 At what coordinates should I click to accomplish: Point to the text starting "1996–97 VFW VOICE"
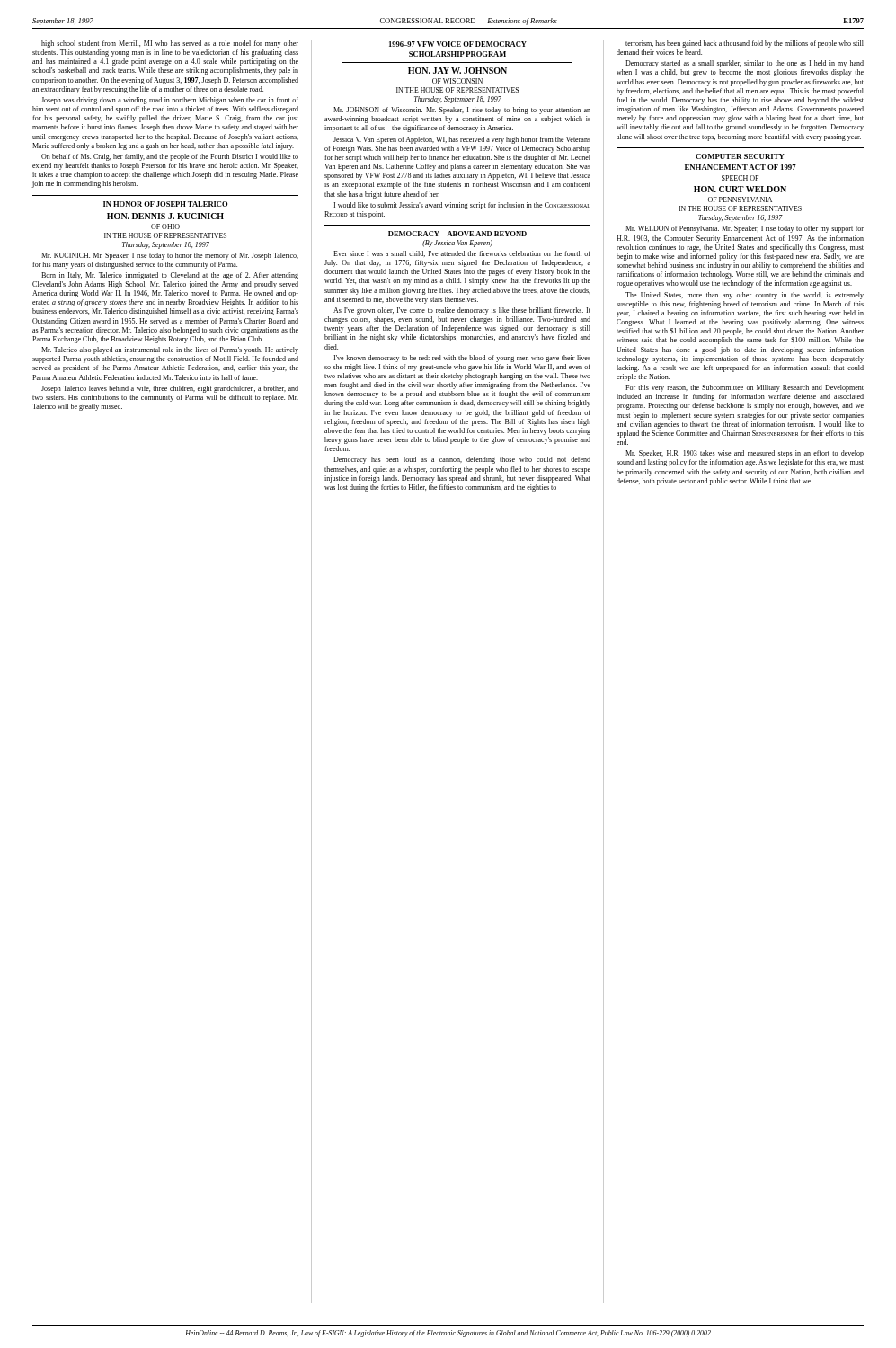457,49
